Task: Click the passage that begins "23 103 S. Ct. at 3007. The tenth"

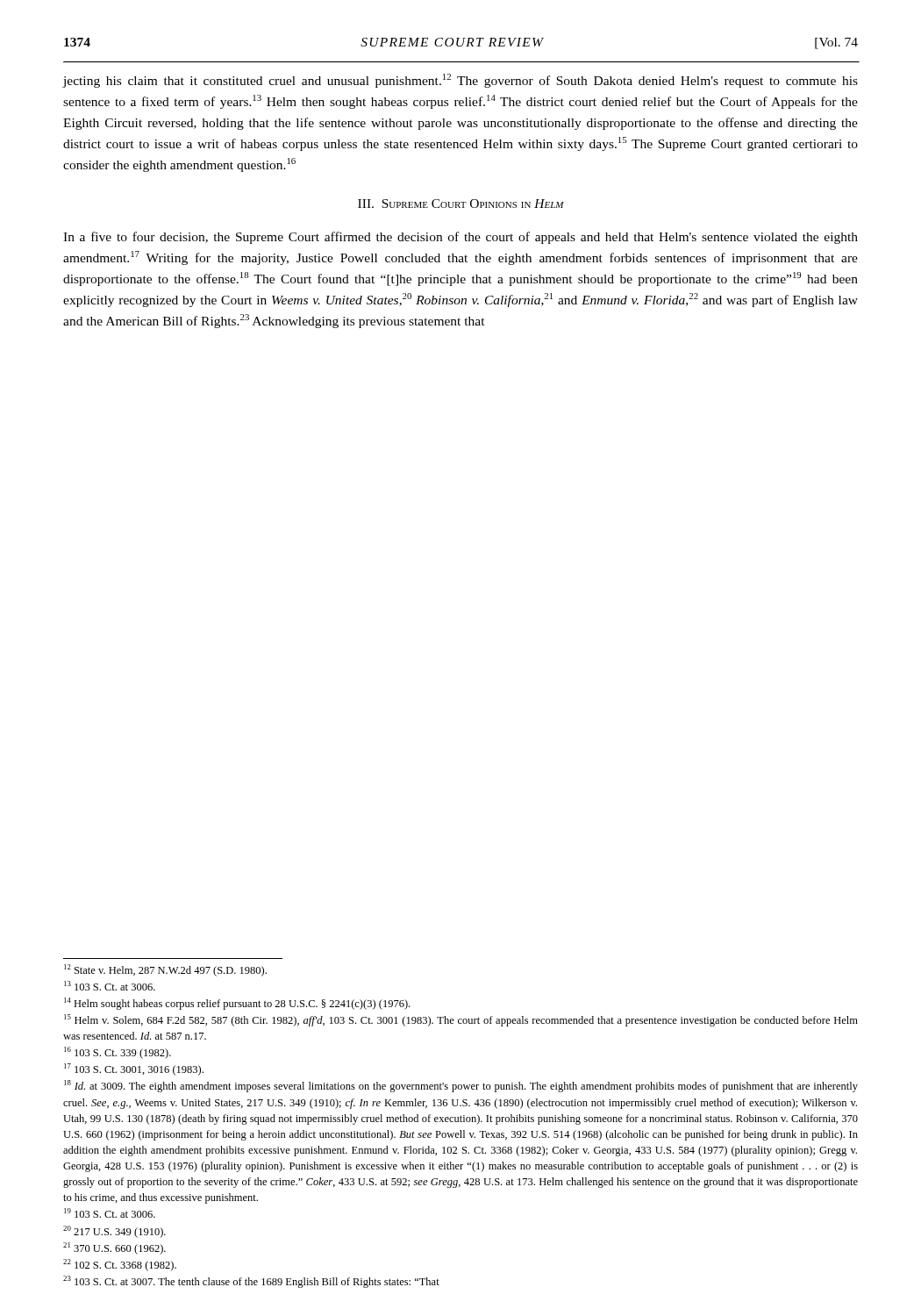Action: point(251,1281)
